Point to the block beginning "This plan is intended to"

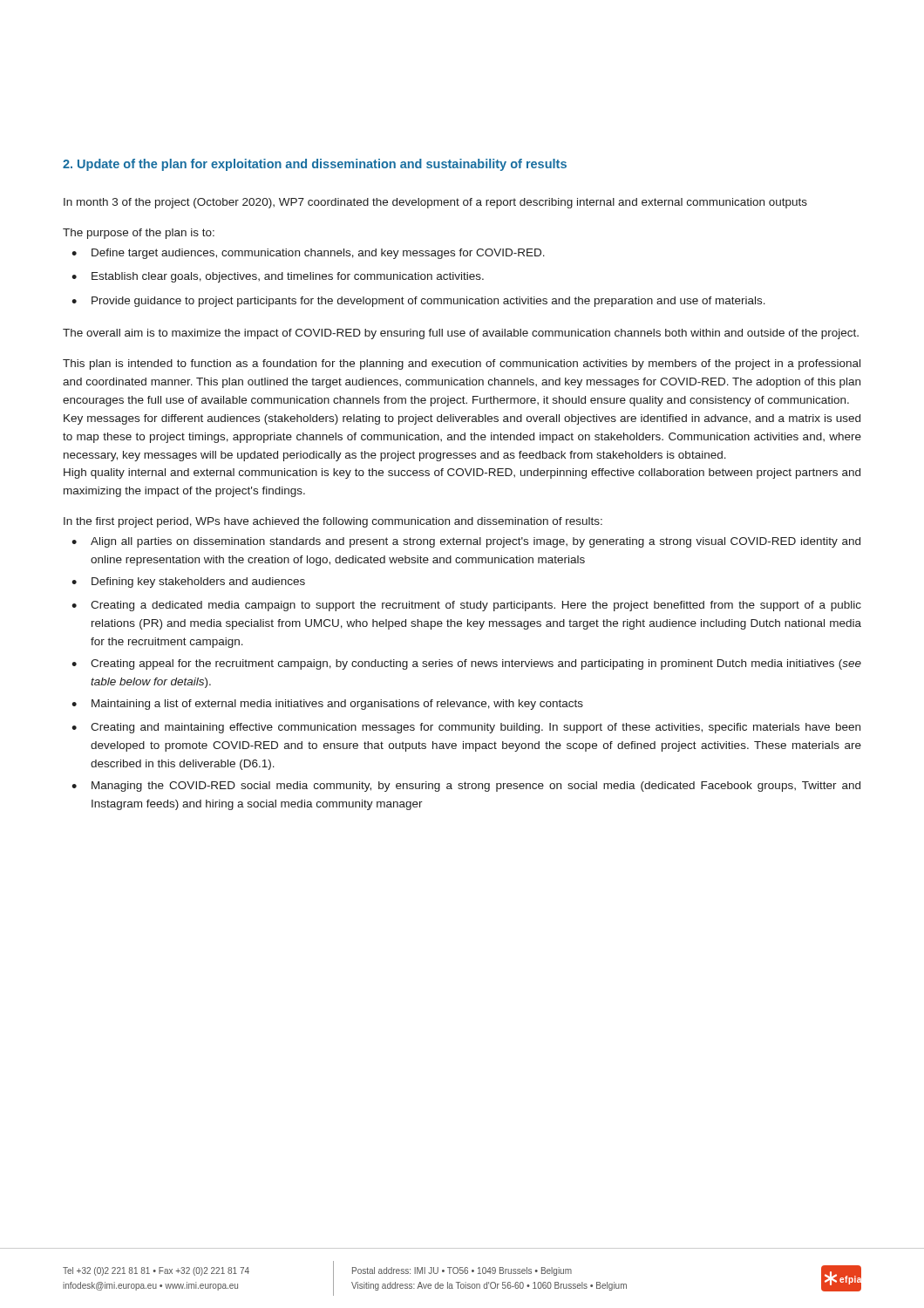(462, 427)
